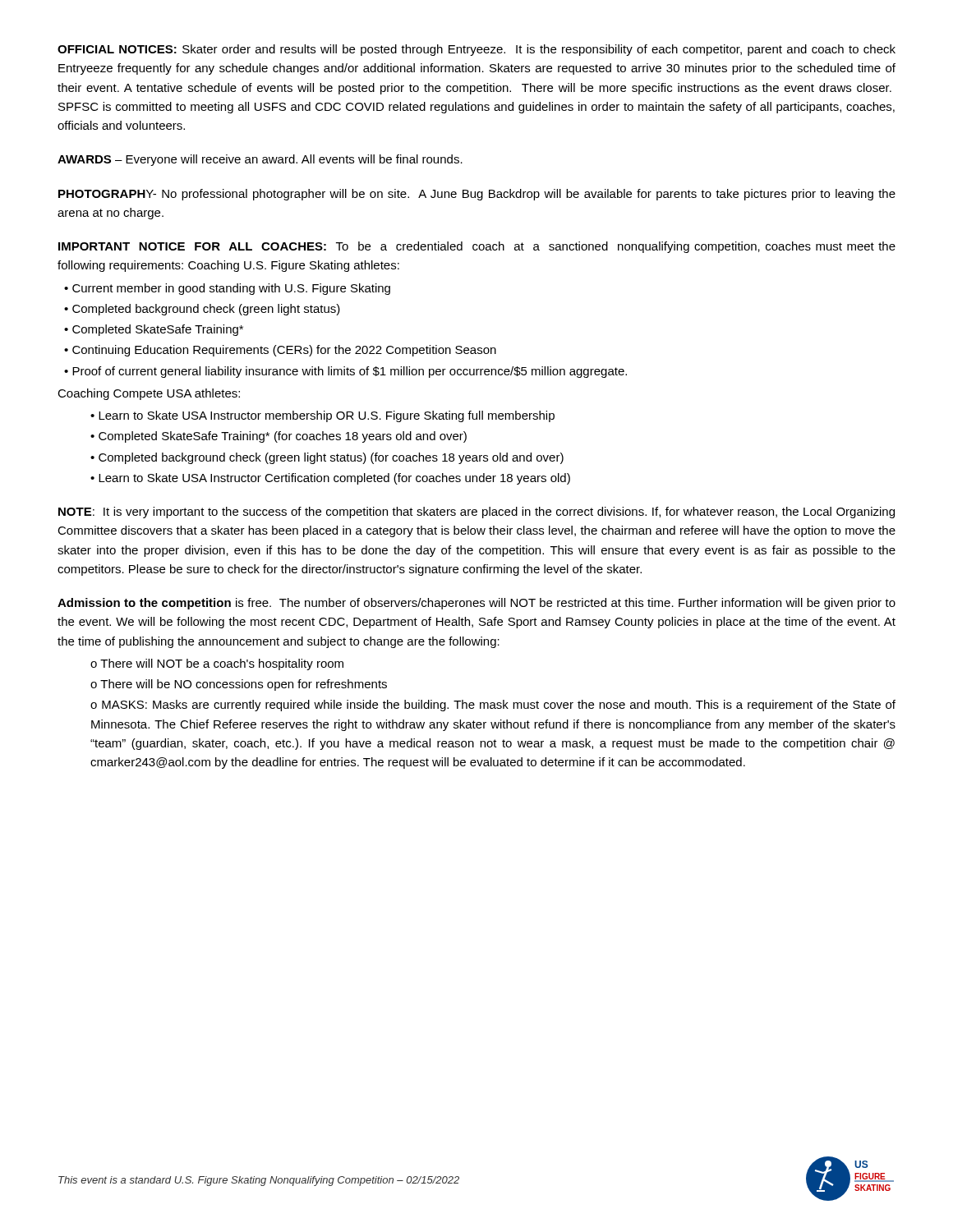This screenshot has height=1232, width=953.
Task: Click on the logo
Action: [x=850, y=1179]
